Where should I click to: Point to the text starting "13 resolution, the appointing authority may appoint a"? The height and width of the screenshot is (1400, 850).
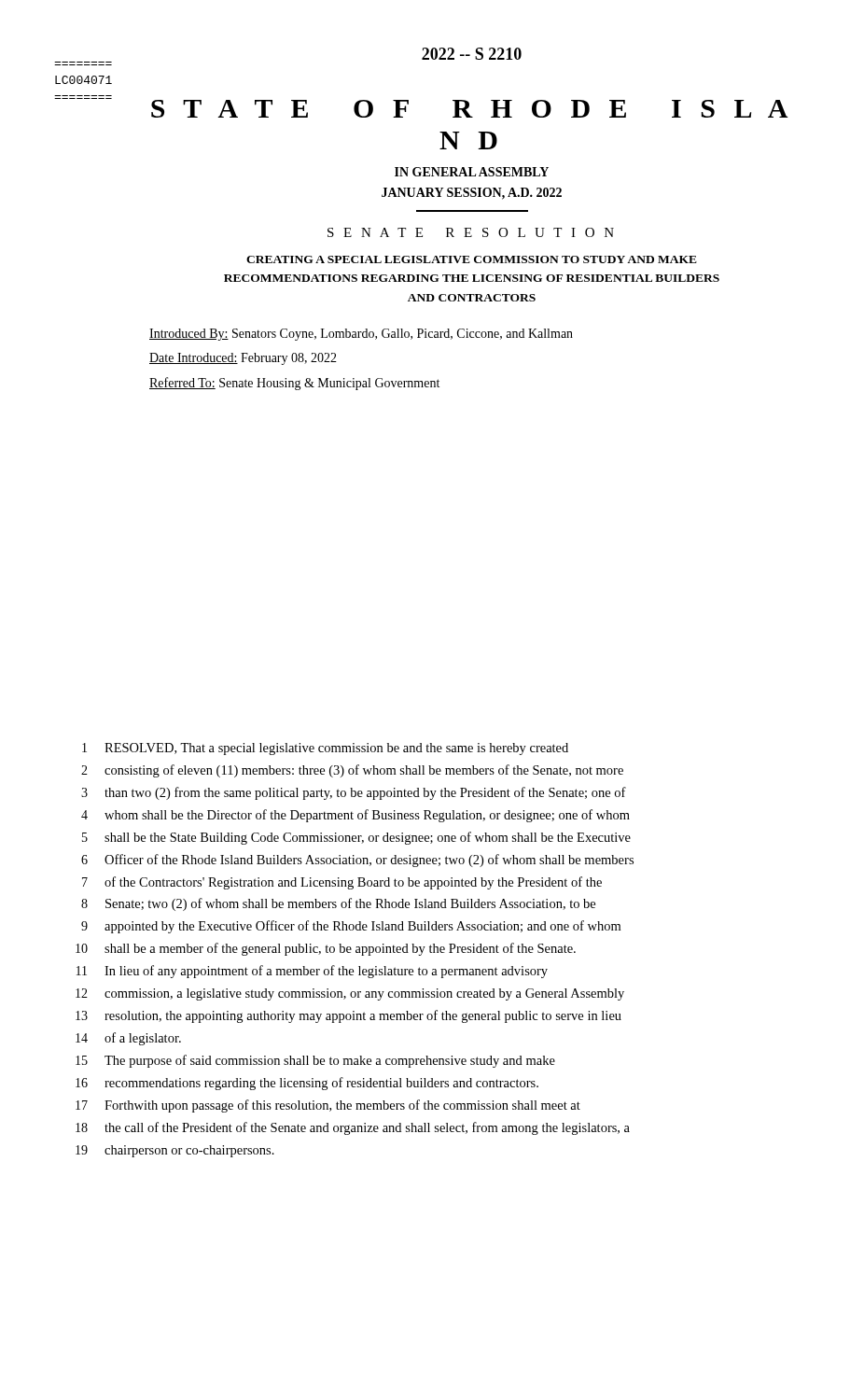coord(424,1016)
